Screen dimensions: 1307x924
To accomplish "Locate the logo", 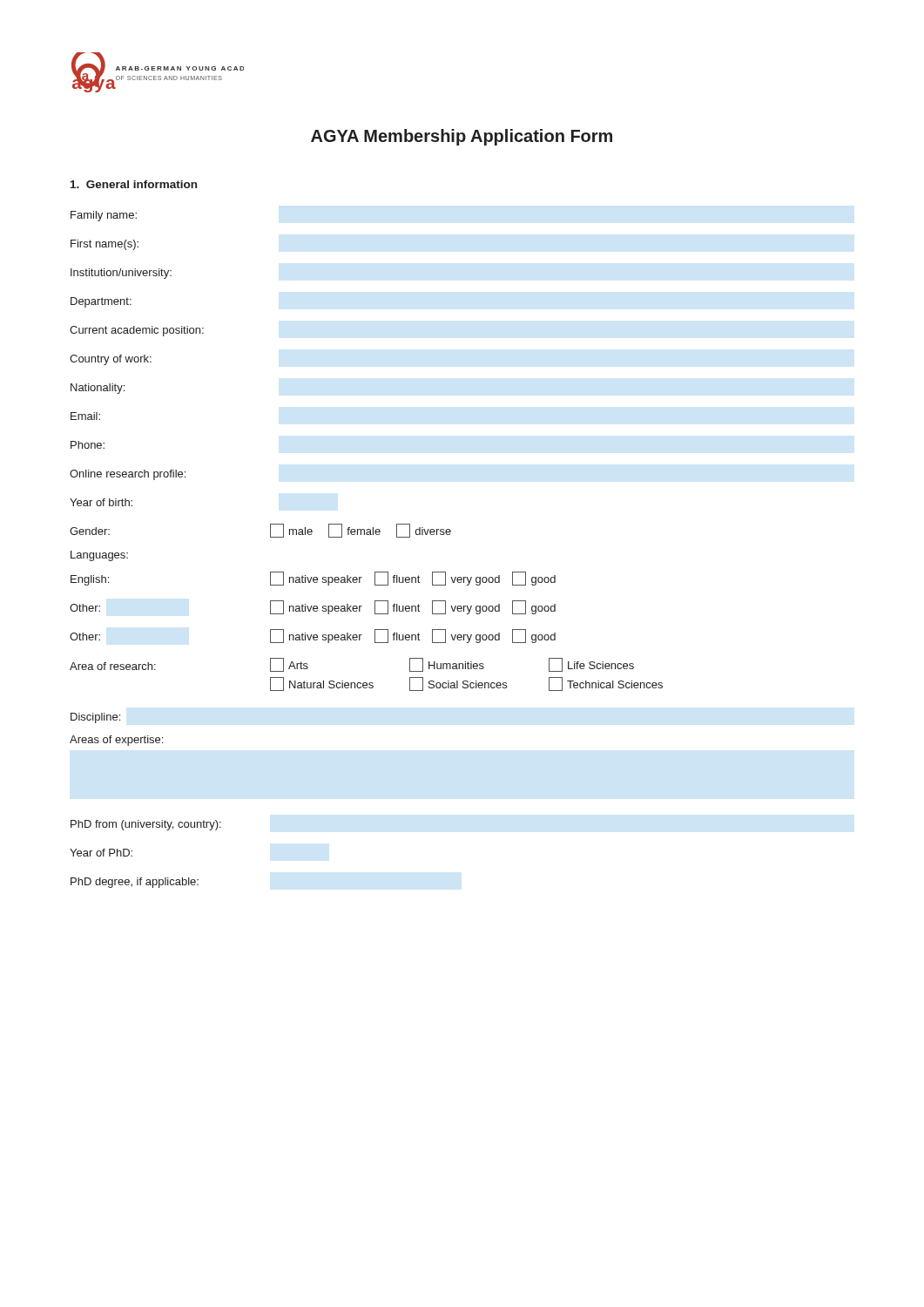I will pos(462,76).
